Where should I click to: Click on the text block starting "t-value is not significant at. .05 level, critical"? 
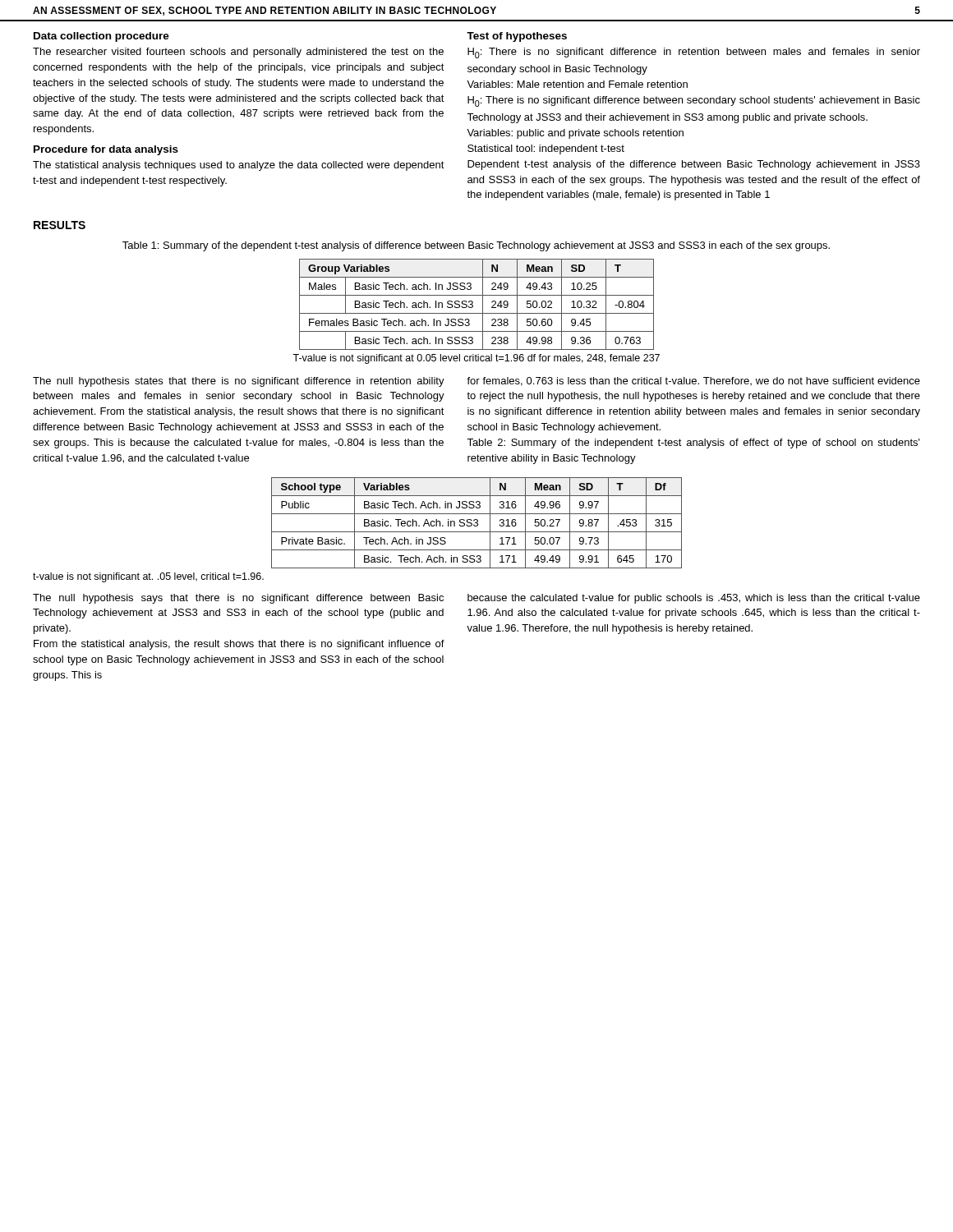click(149, 576)
